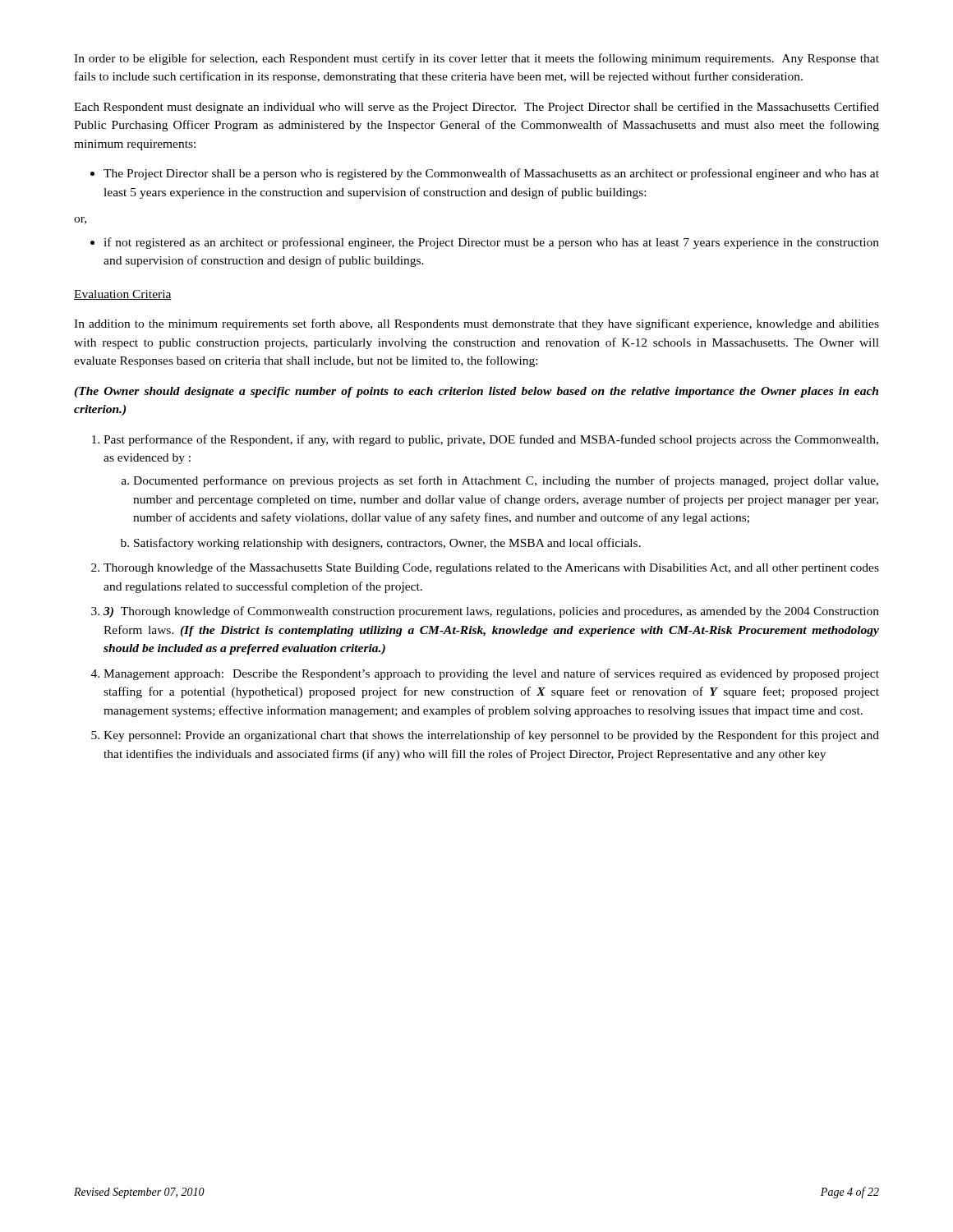Select the text block with the text "In addition to the minimum requirements"
This screenshot has width=953, height=1232.
click(x=476, y=342)
